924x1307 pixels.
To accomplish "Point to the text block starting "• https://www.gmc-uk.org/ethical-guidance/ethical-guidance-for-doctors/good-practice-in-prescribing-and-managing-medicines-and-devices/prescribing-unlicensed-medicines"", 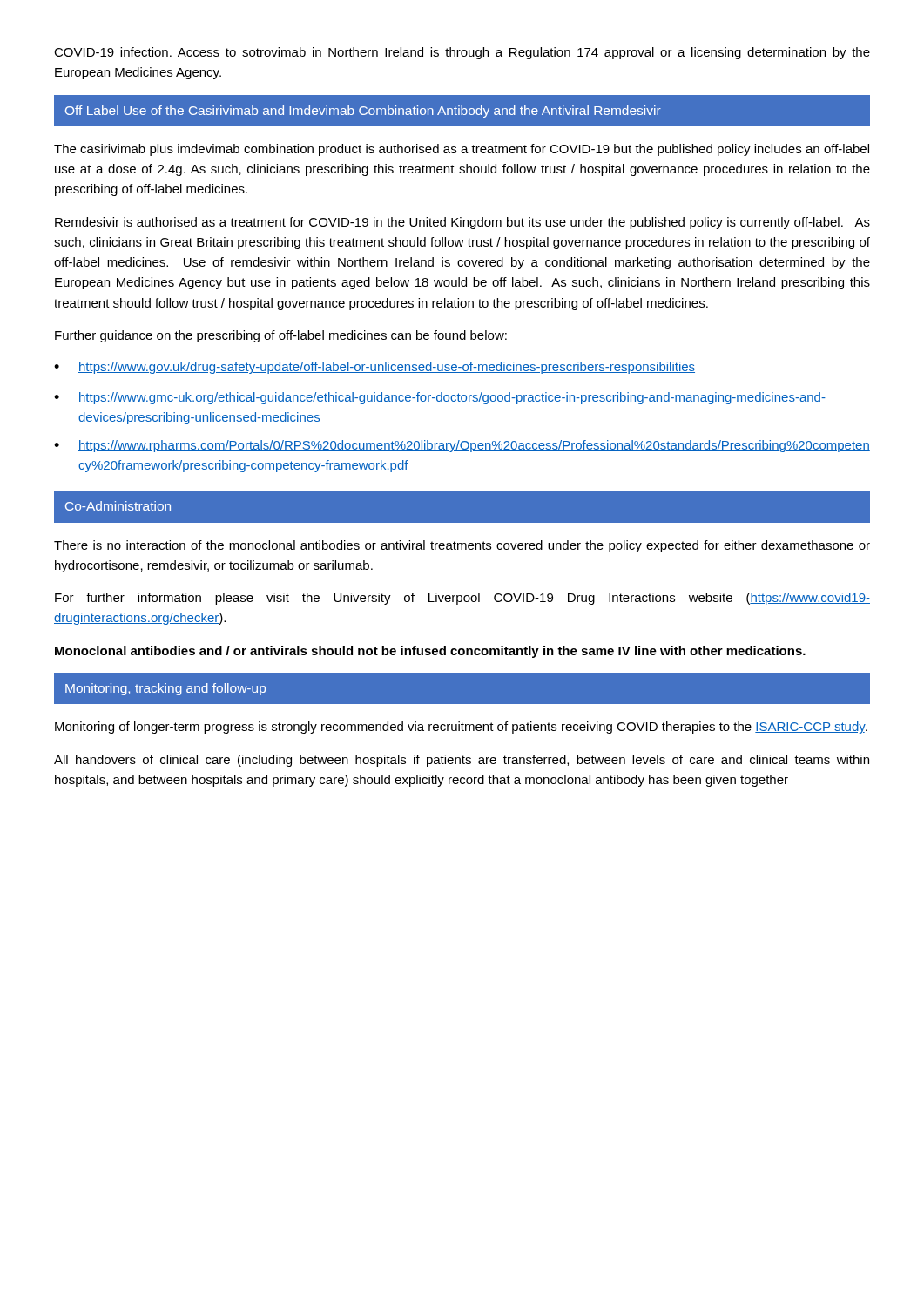I will pos(462,408).
